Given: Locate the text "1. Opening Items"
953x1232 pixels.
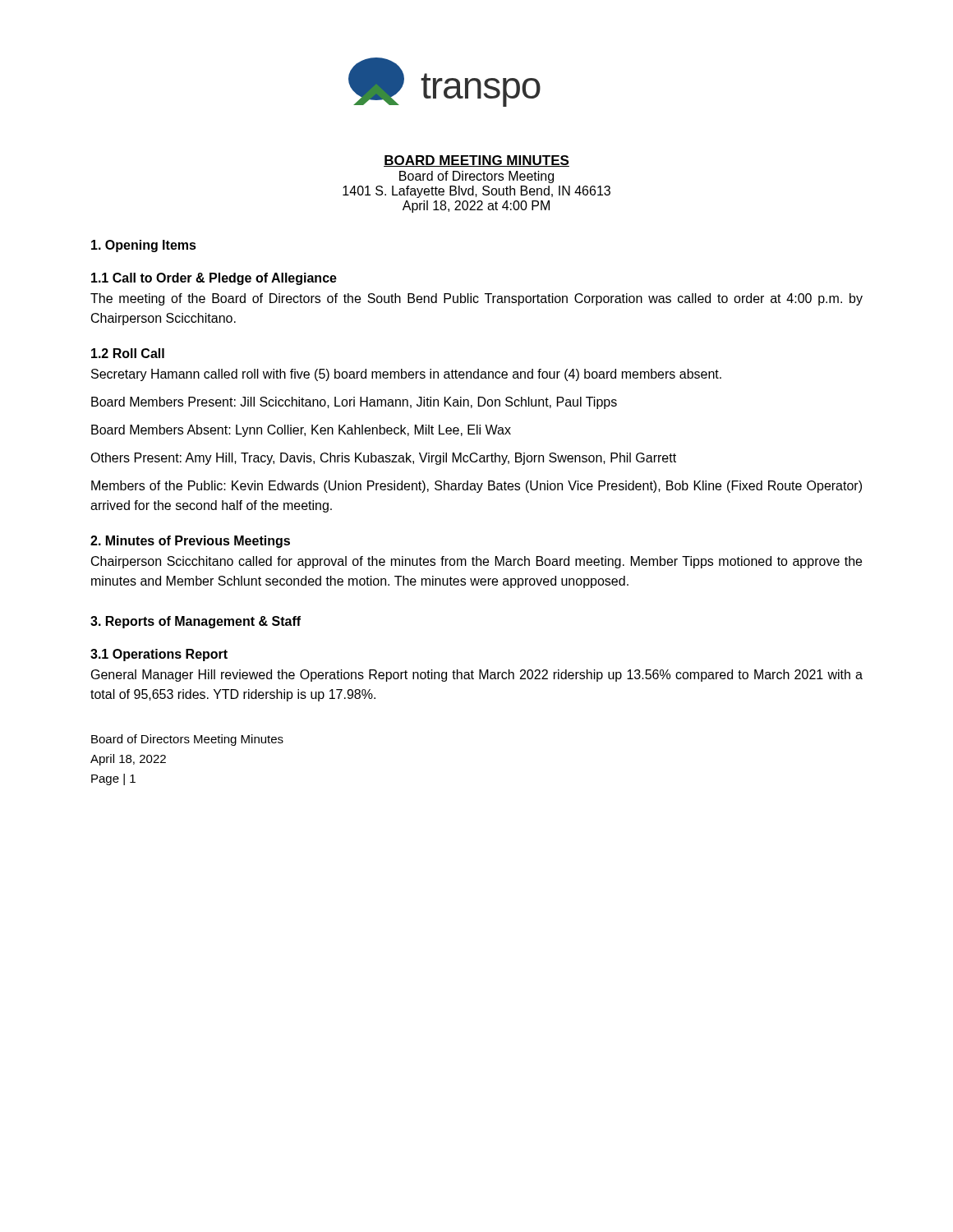Looking at the screenshot, I should 143,245.
